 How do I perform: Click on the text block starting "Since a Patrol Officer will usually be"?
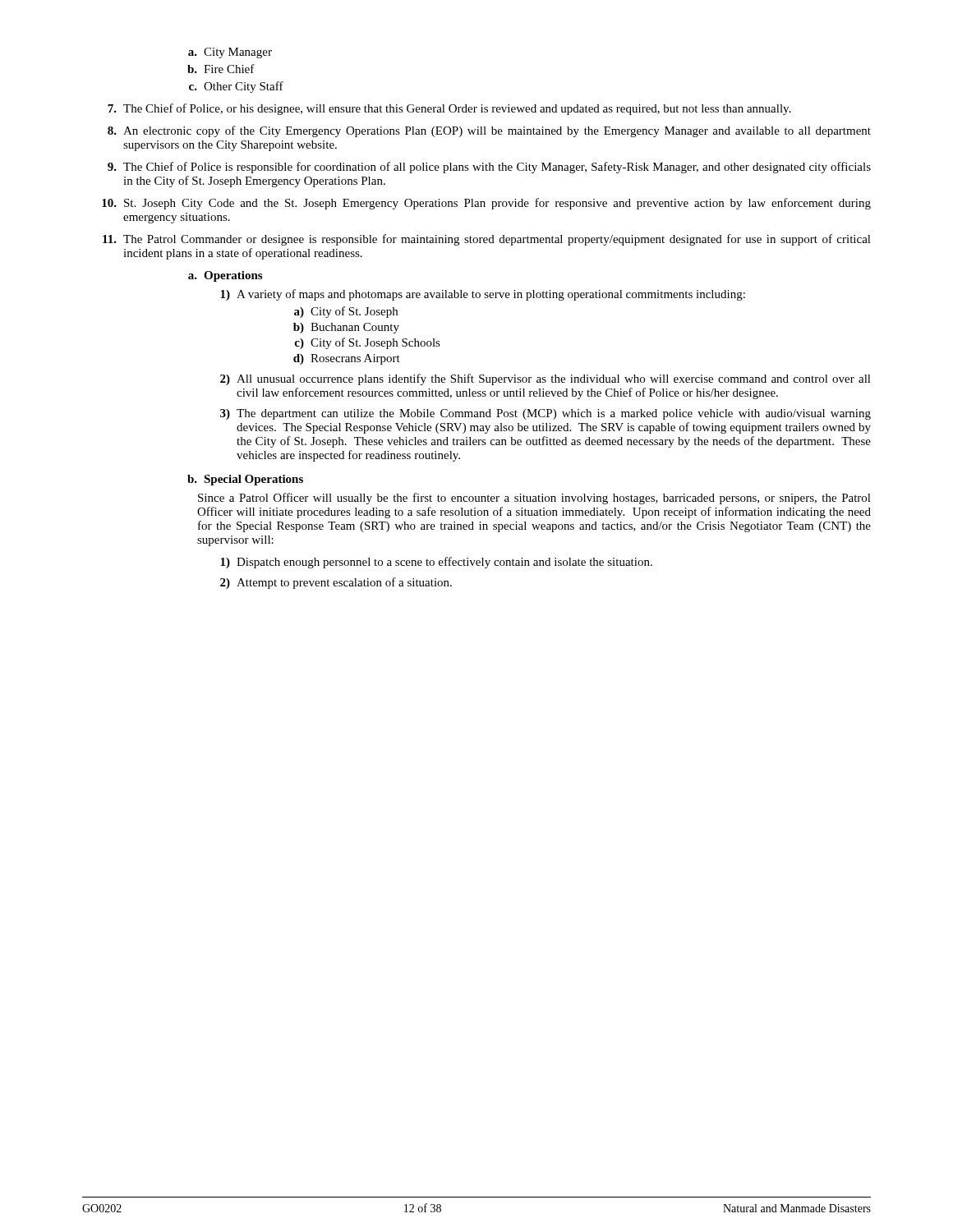point(534,519)
